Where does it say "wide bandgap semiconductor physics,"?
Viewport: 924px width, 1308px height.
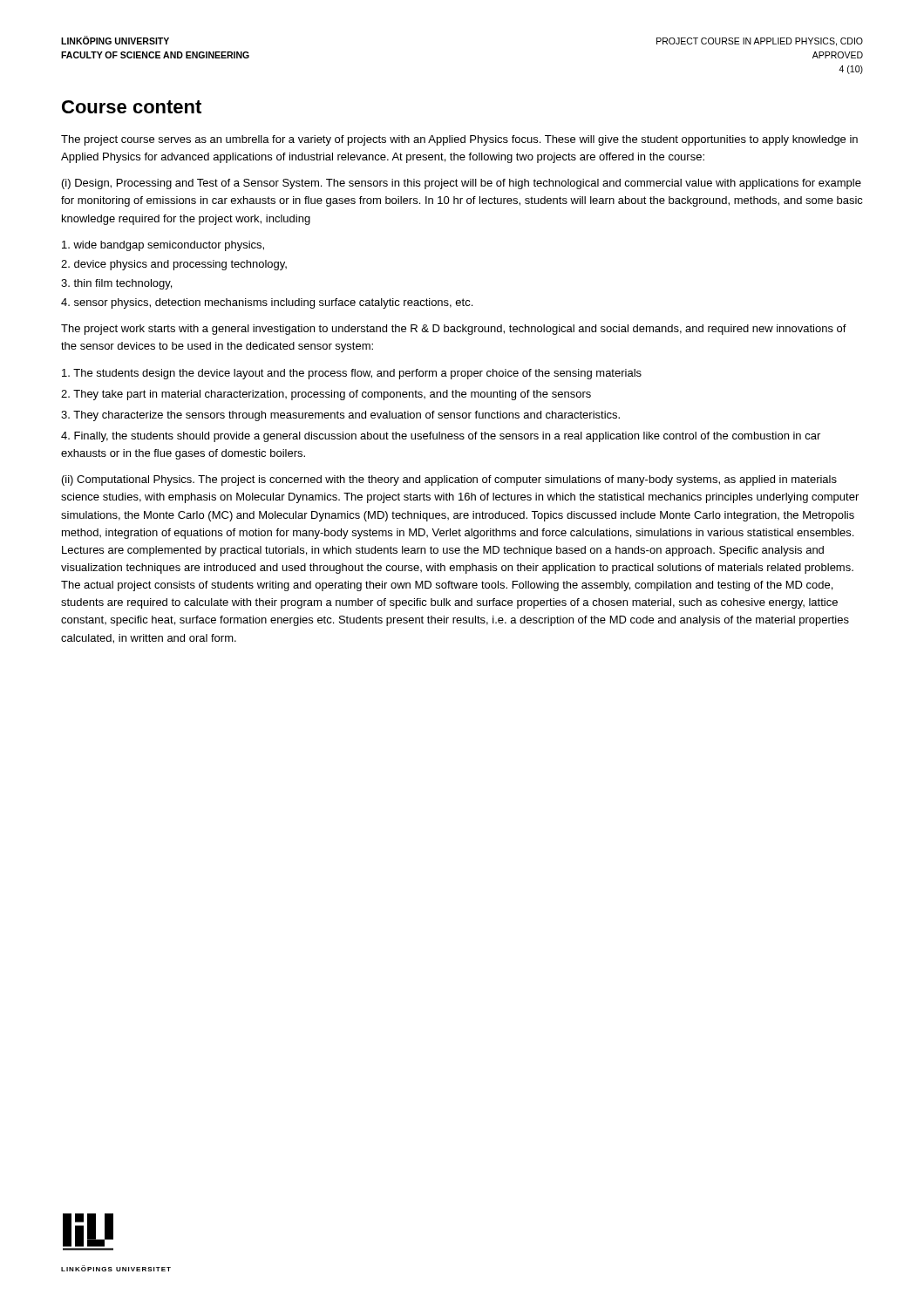pos(163,244)
